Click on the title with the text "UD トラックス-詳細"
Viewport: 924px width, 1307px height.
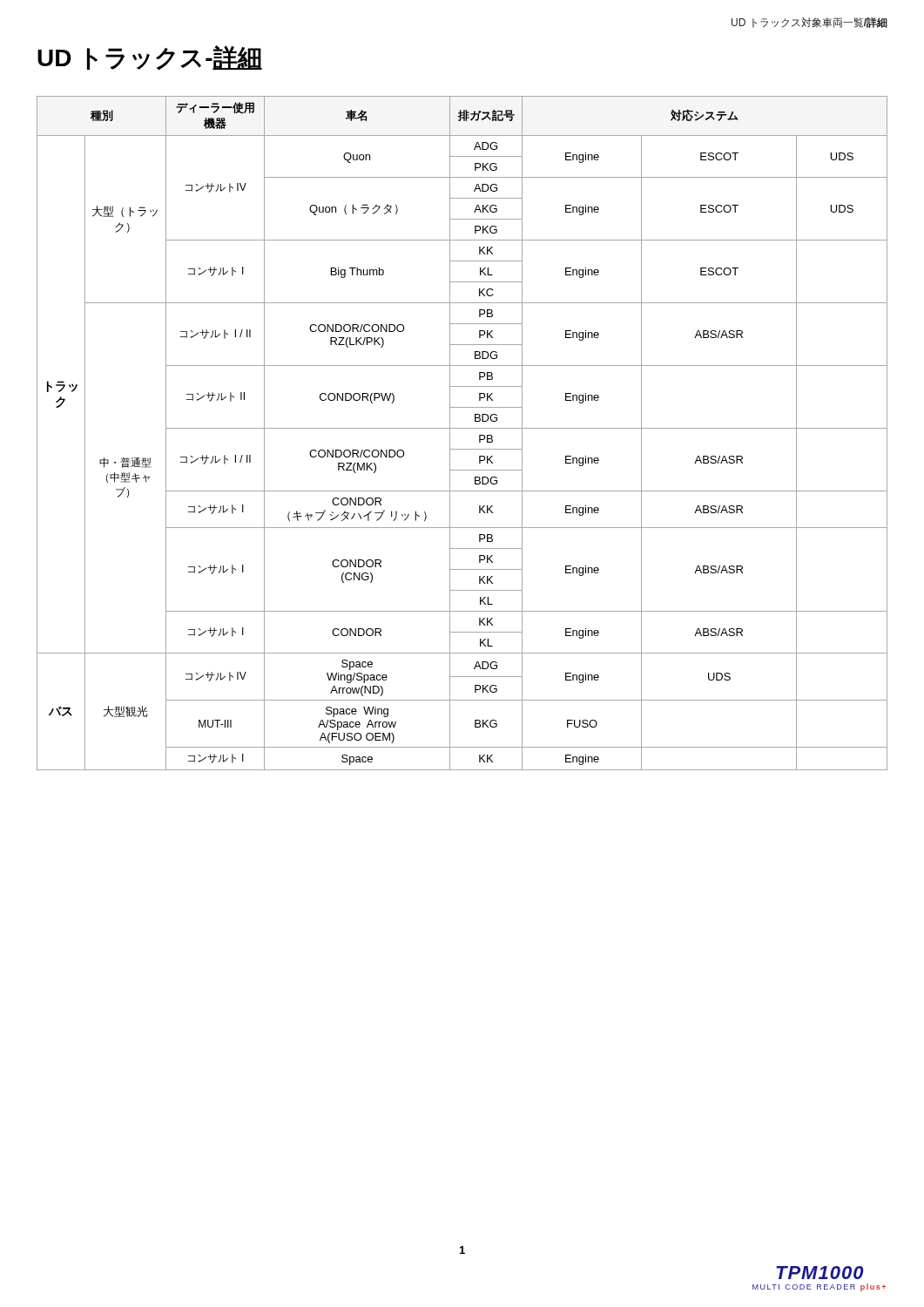(x=149, y=58)
